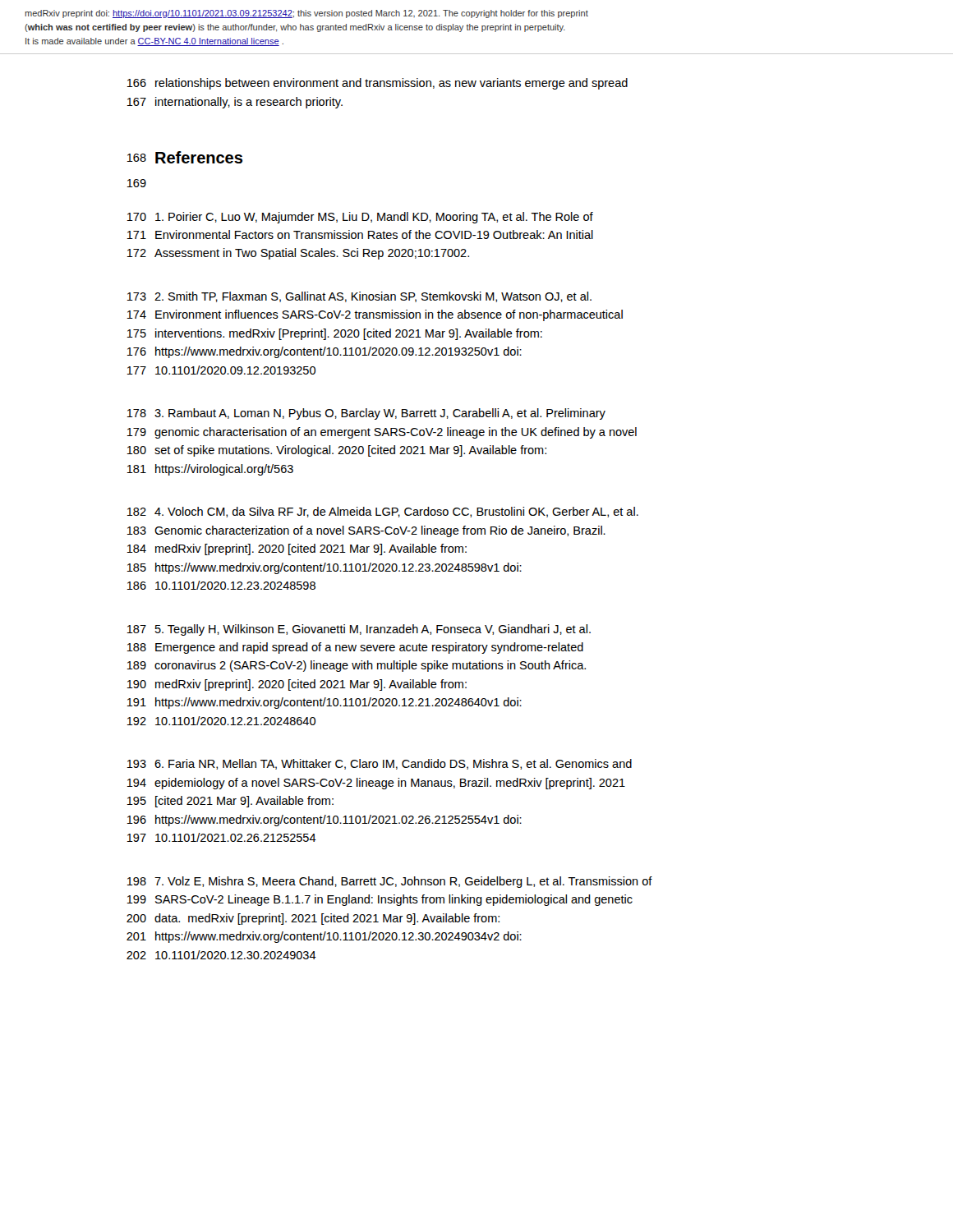Screen dimensions: 1232x953
Task: Click on the text block starting "187 5. Tegally H, Wilkinson E, Giovanetti"
Action: point(476,675)
